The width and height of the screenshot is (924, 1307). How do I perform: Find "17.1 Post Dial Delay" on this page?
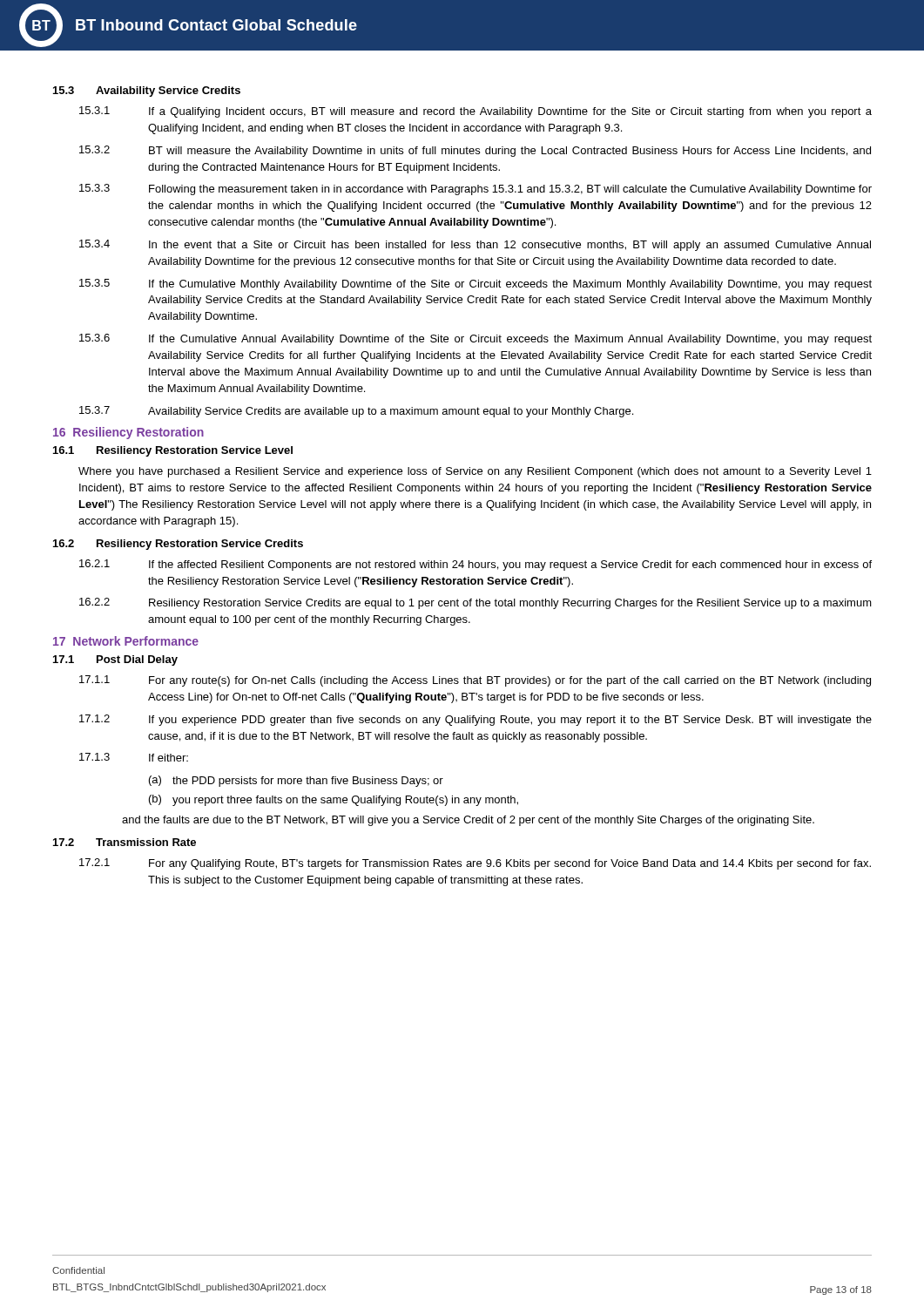115,660
